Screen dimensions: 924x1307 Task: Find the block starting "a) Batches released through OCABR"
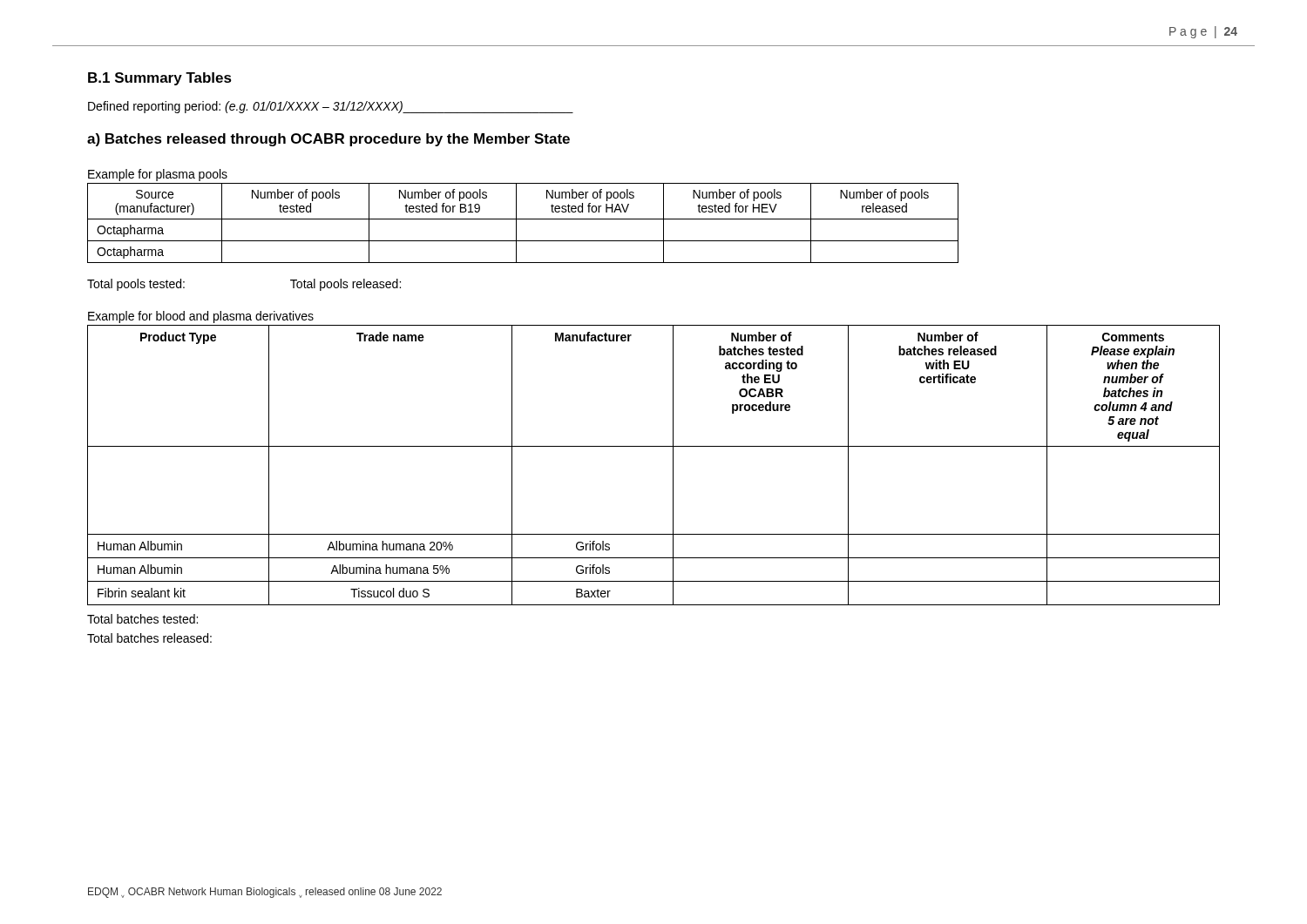coord(329,139)
